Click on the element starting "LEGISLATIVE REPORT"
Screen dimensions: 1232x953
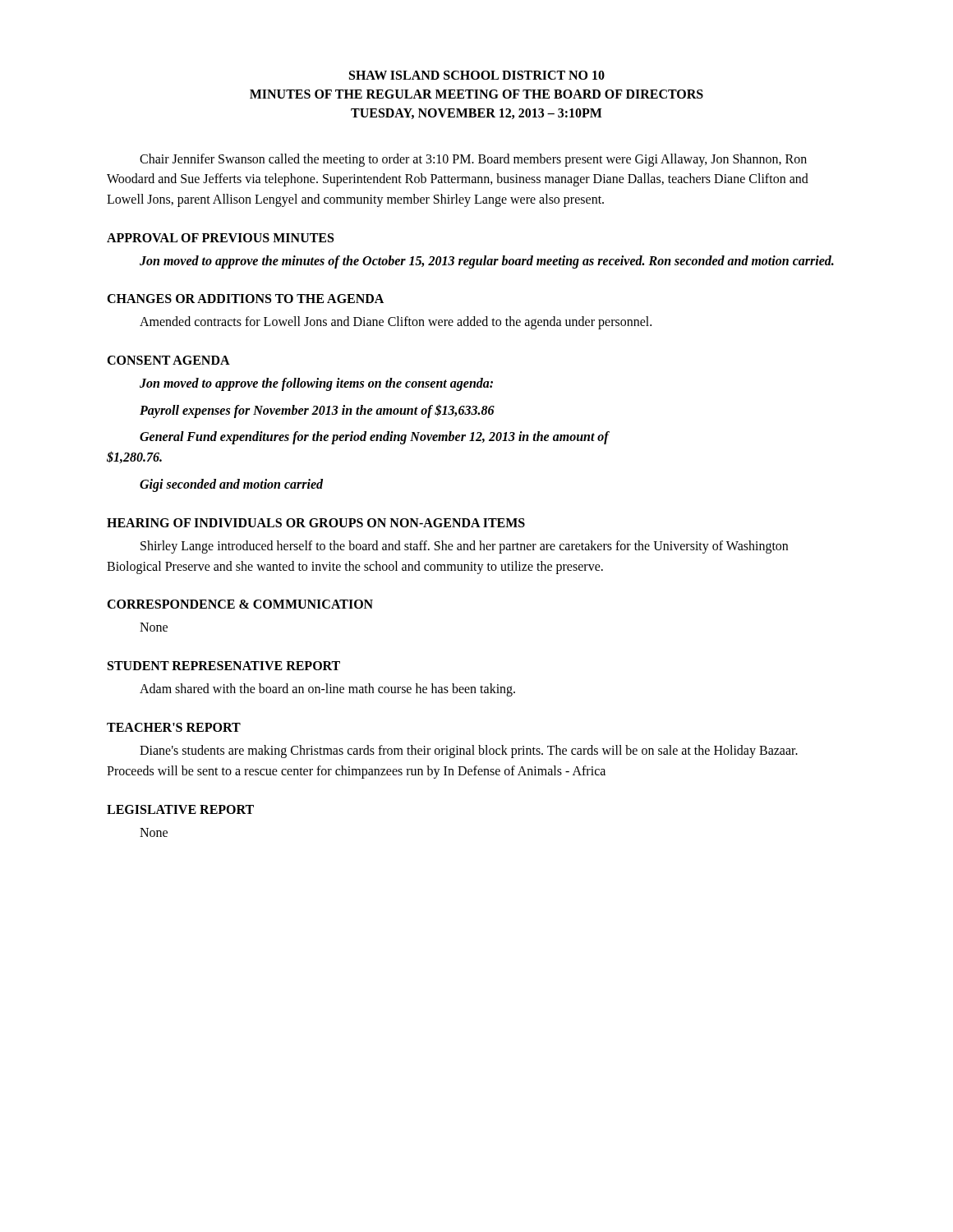click(180, 809)
